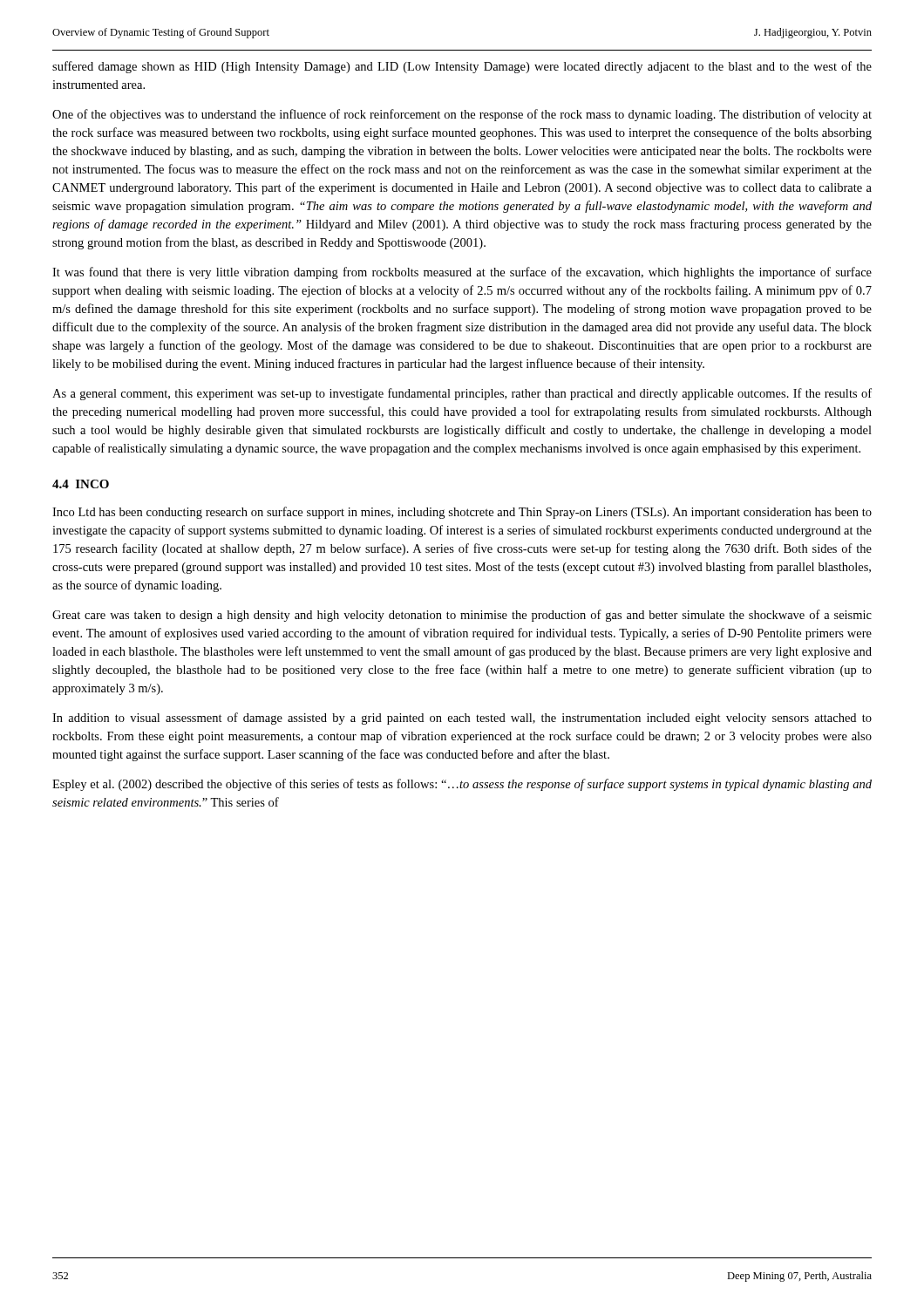Navigate to the element starting "4.4 INCO"
Viewport: 924px width, 1308px height.
pos(81,484)
